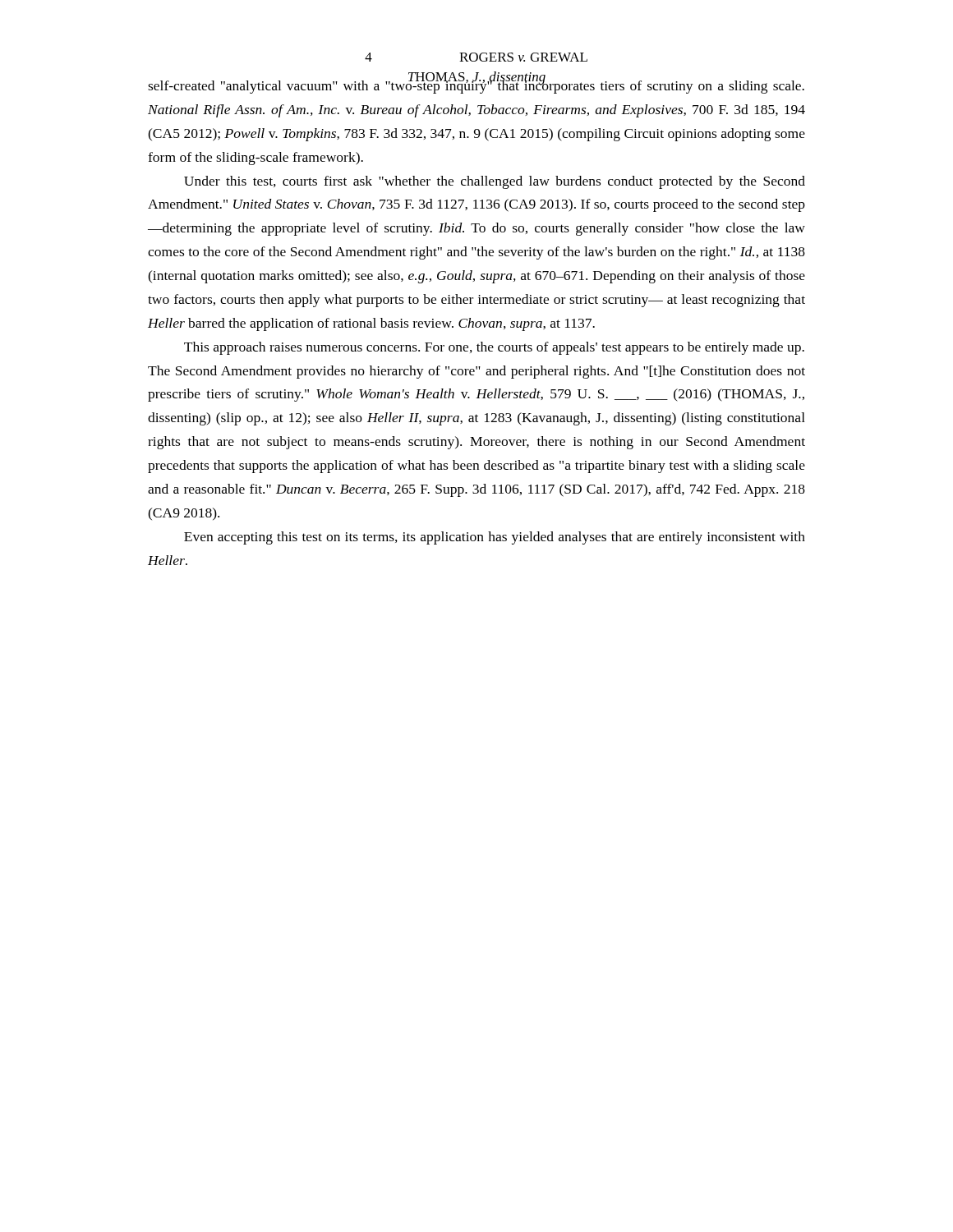Locate the passage starting "self-created "analytical vacuum" with a "two-step inquiry""
The image size is (953, 1232).
[476, 121]
